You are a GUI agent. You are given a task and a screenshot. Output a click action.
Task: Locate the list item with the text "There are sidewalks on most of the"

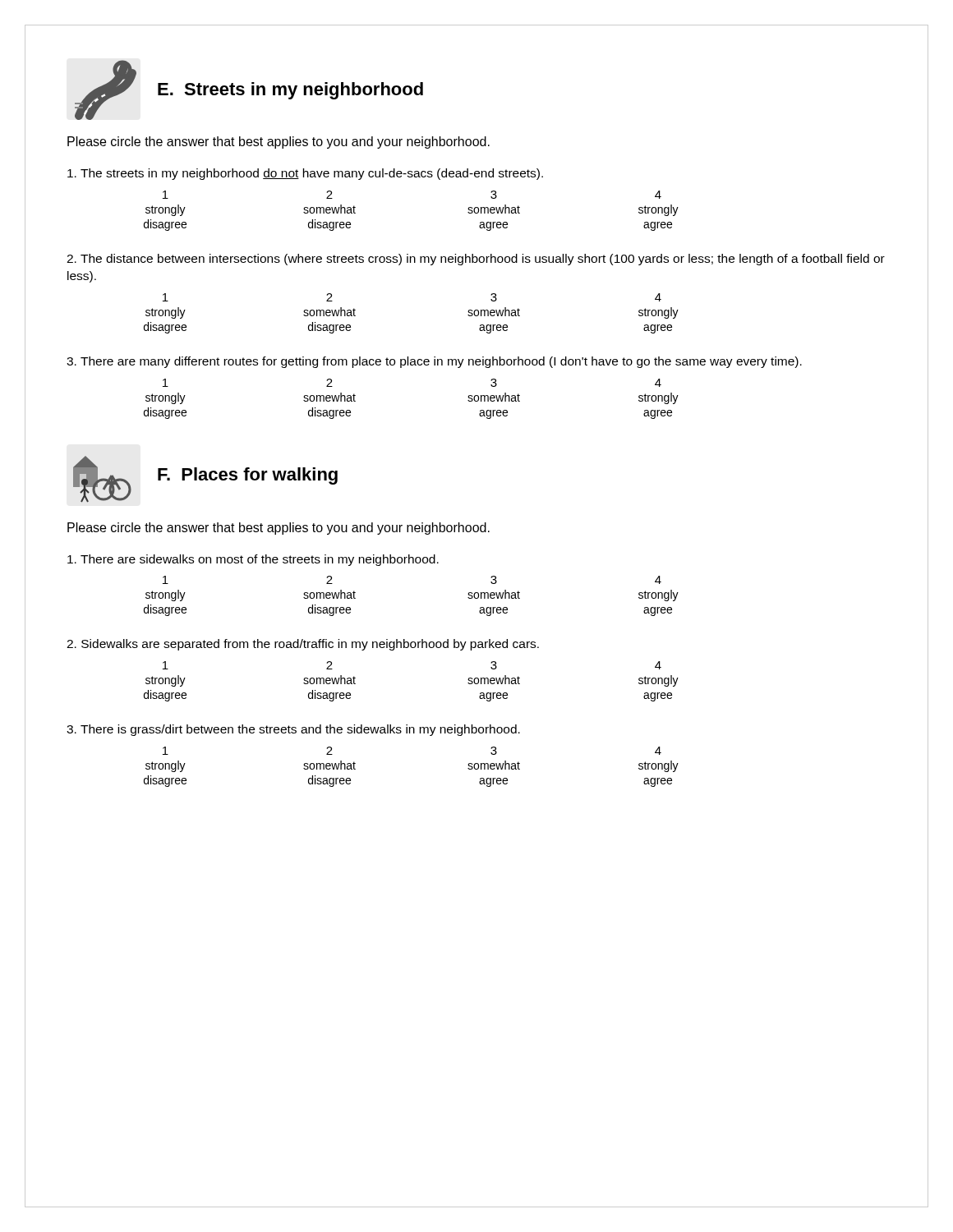click(476, 584)
